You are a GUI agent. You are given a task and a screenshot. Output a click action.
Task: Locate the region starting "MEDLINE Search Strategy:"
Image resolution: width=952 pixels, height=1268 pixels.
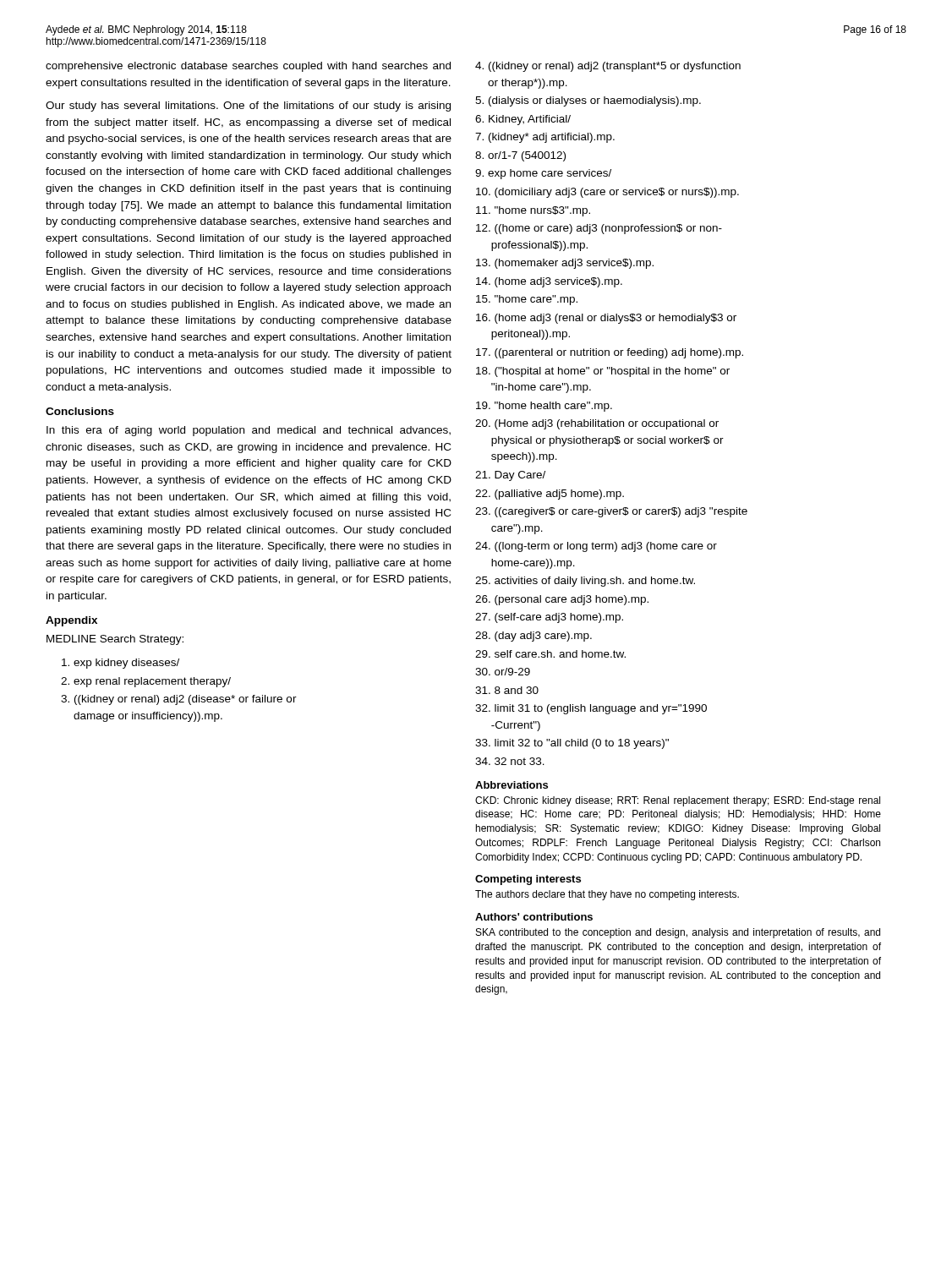point(115,640)
